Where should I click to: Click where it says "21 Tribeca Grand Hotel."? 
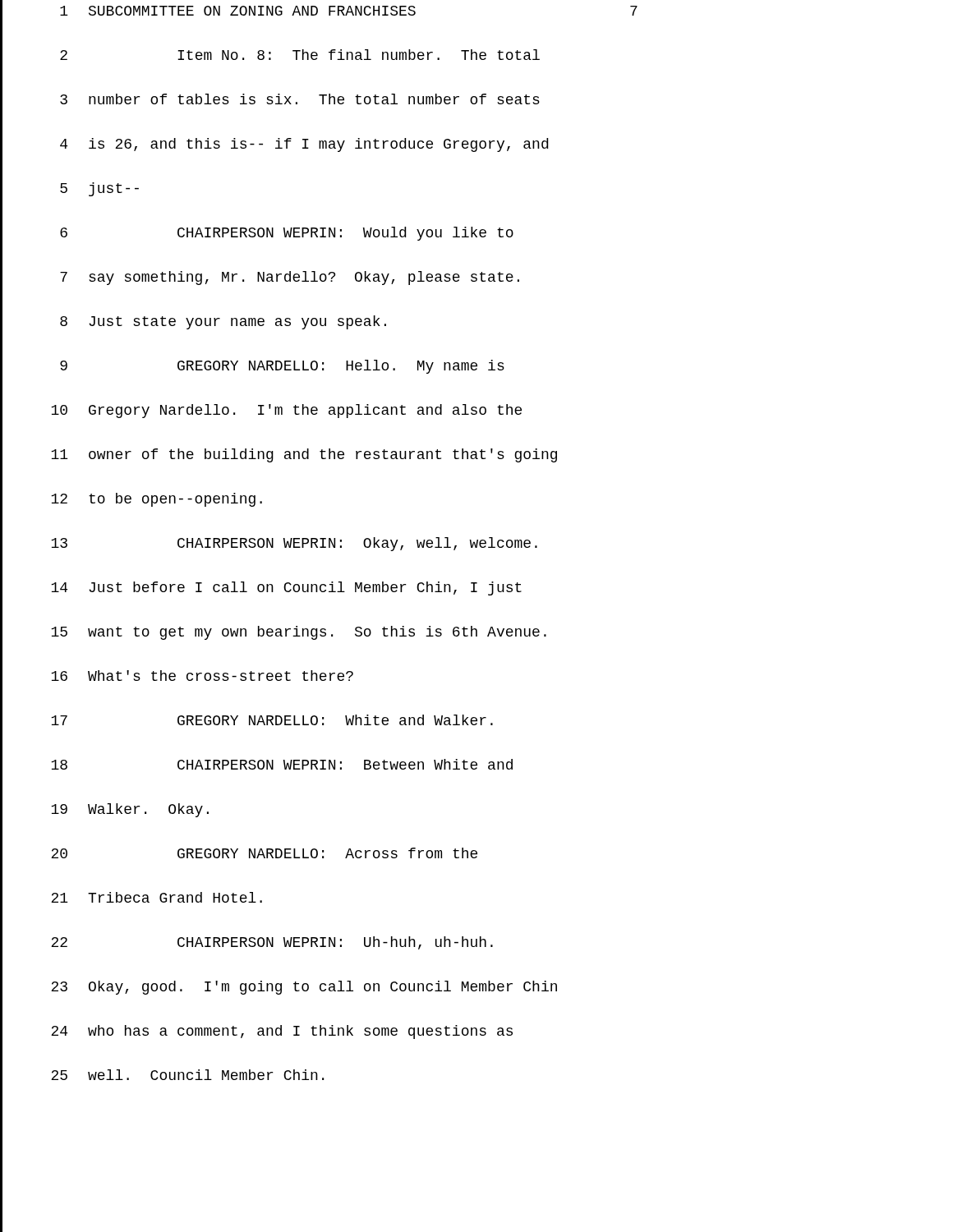point(157,897)
